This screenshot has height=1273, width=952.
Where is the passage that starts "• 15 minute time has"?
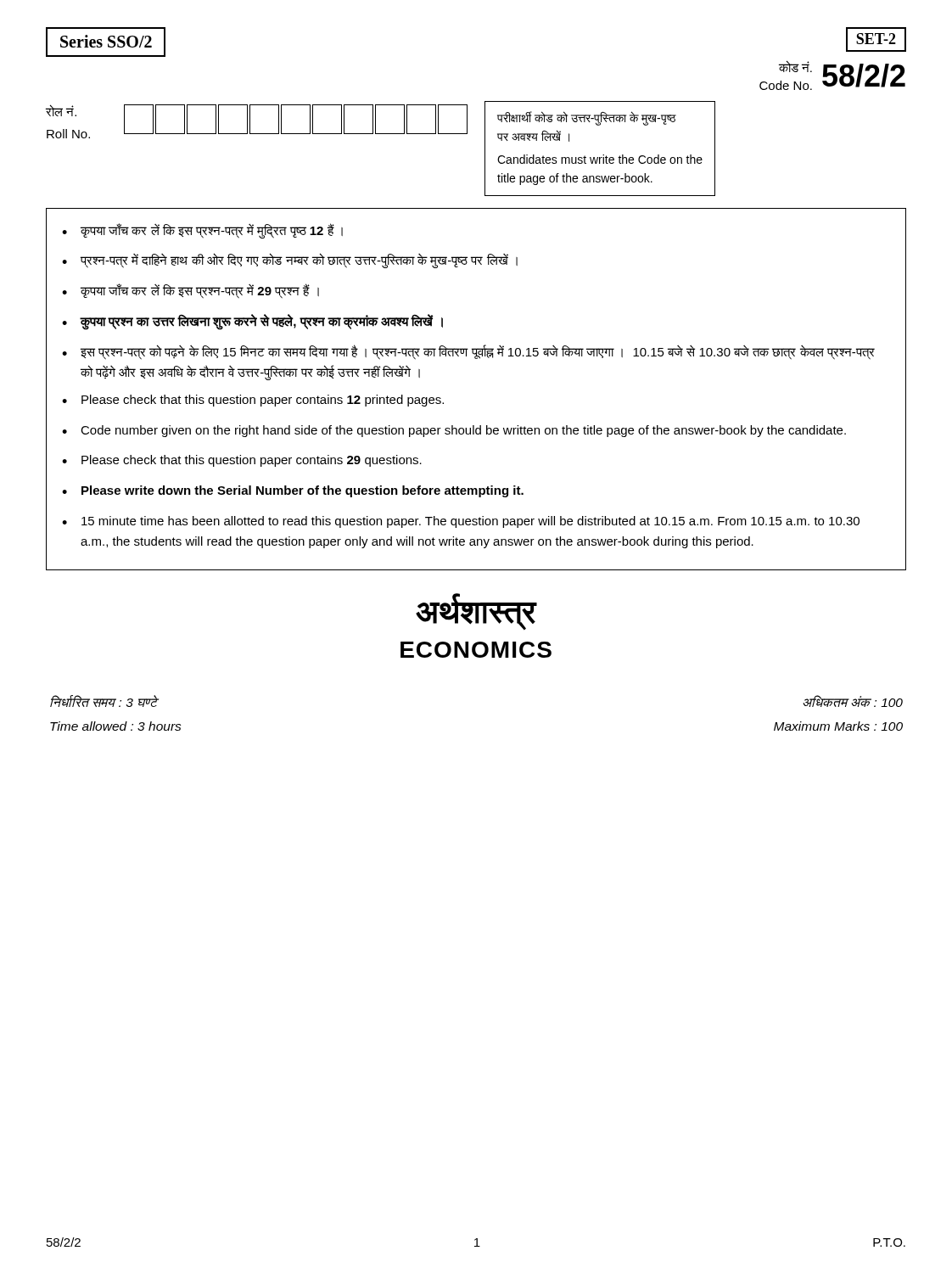473,531
